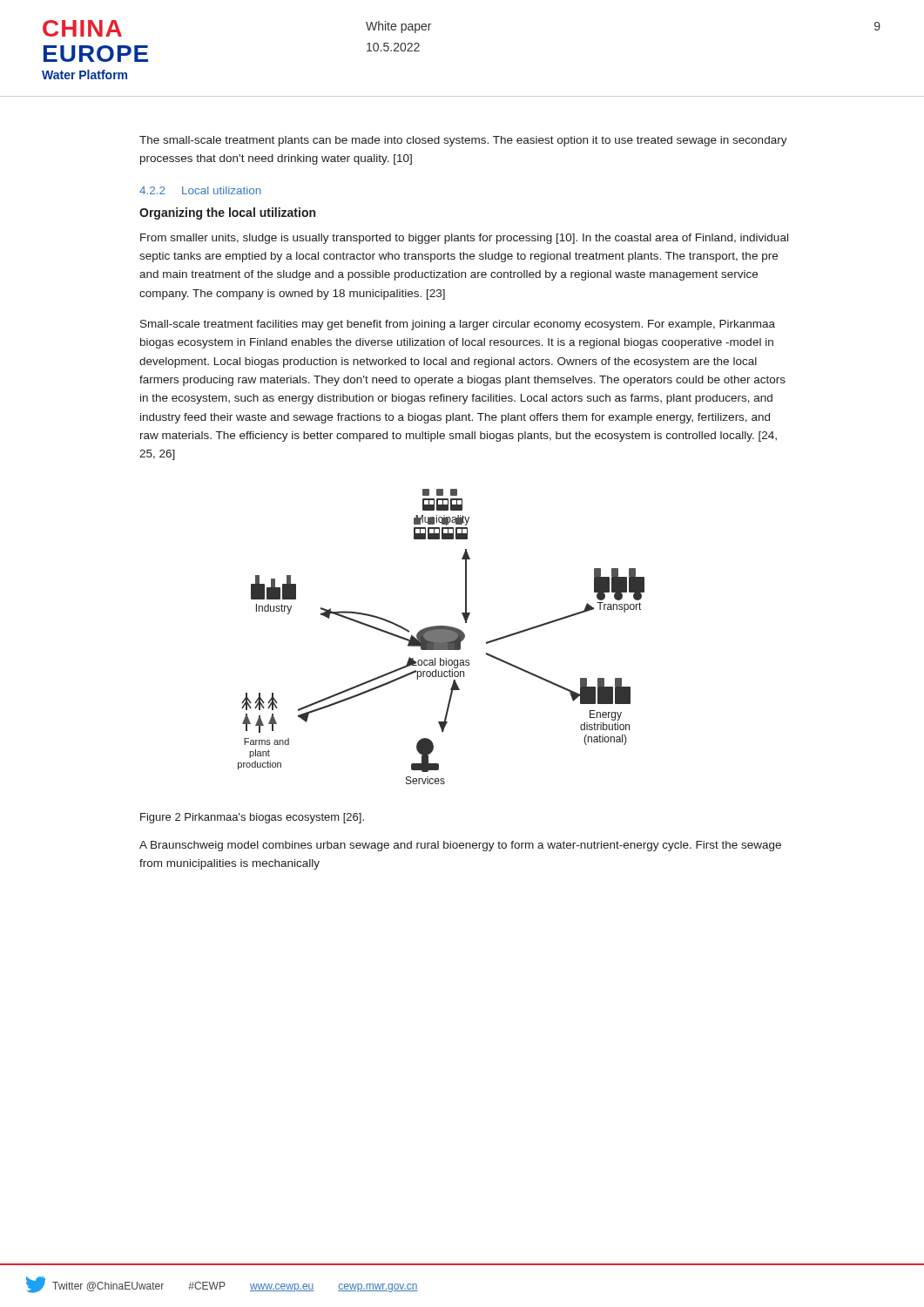Where is the passage that starts "From smaller units, sludge"?
The image size is (924, 1307).
click(x=464, y=265)
